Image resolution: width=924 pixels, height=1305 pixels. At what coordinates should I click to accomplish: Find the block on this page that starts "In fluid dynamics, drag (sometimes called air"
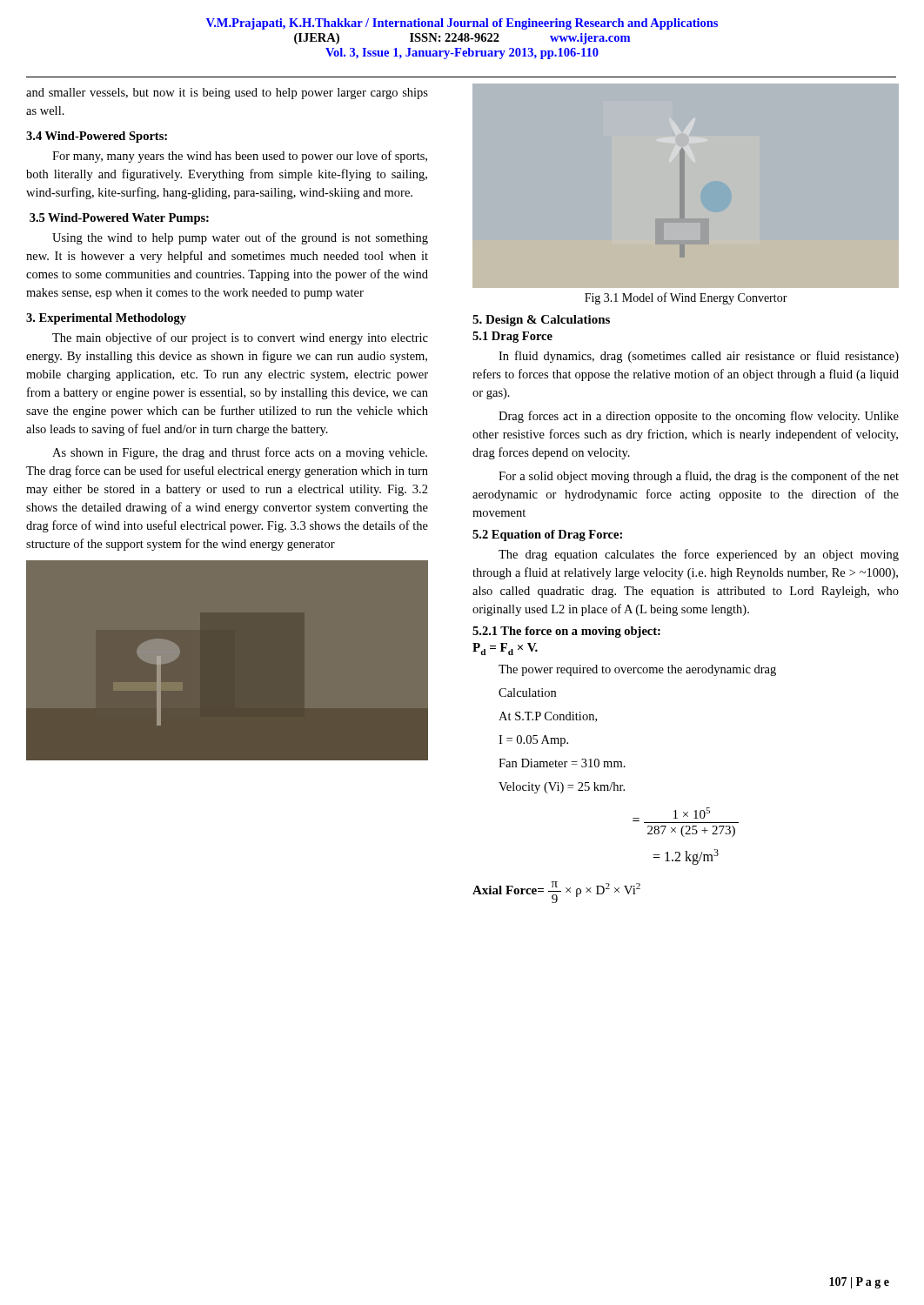coord(686,435)
